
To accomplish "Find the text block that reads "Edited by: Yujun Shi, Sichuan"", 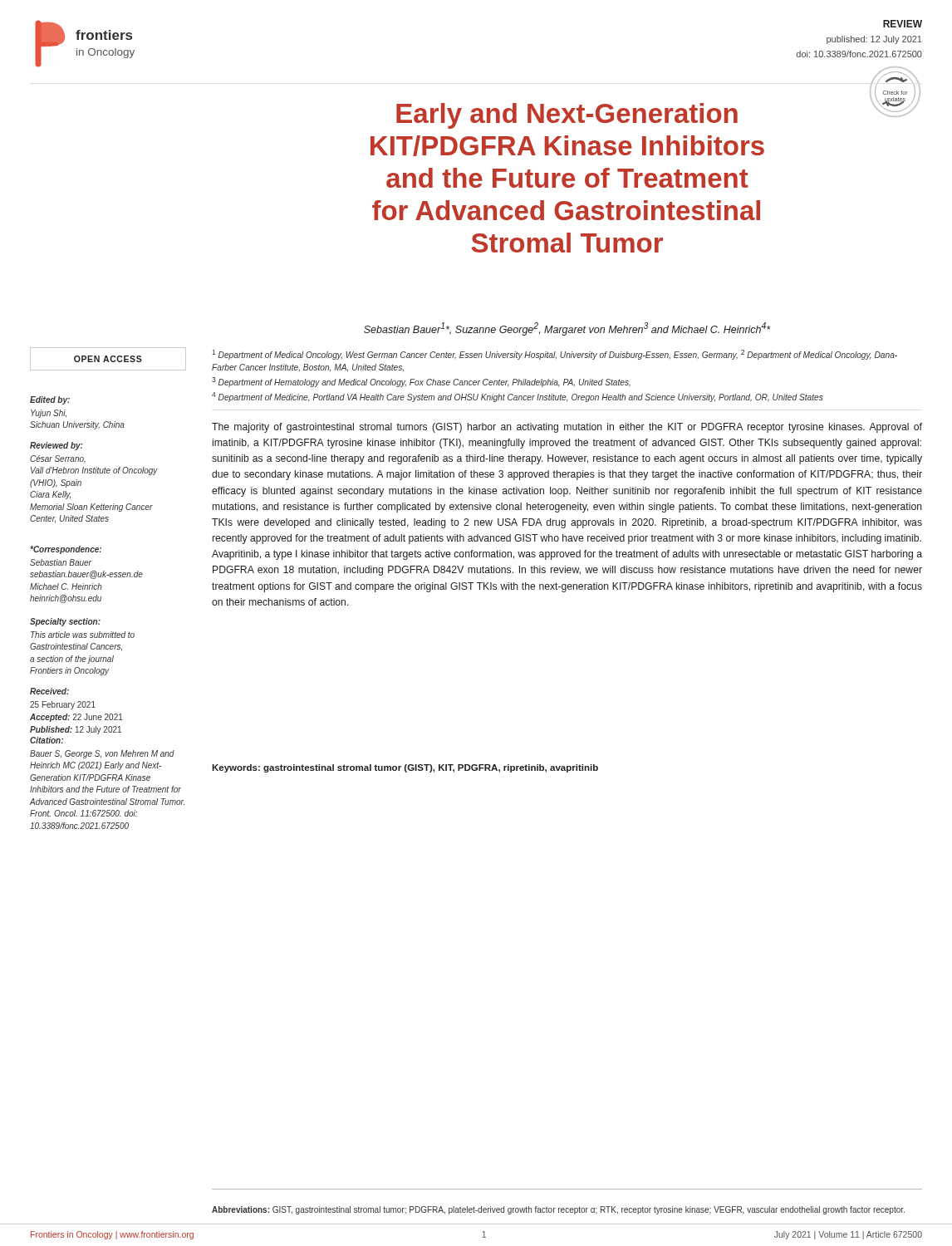I will 108,412.
